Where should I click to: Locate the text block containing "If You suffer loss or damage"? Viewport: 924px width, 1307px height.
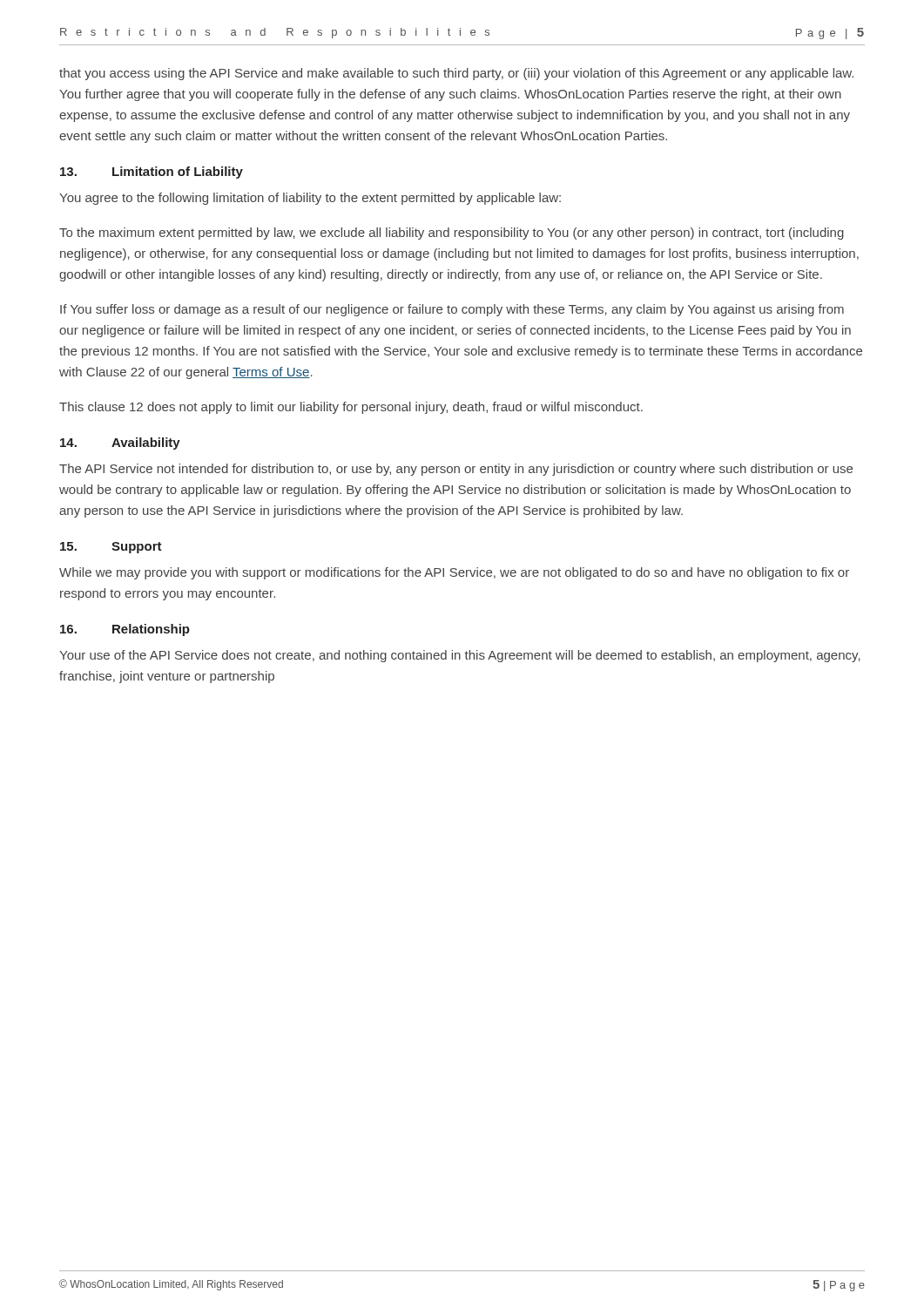(461, 340)
